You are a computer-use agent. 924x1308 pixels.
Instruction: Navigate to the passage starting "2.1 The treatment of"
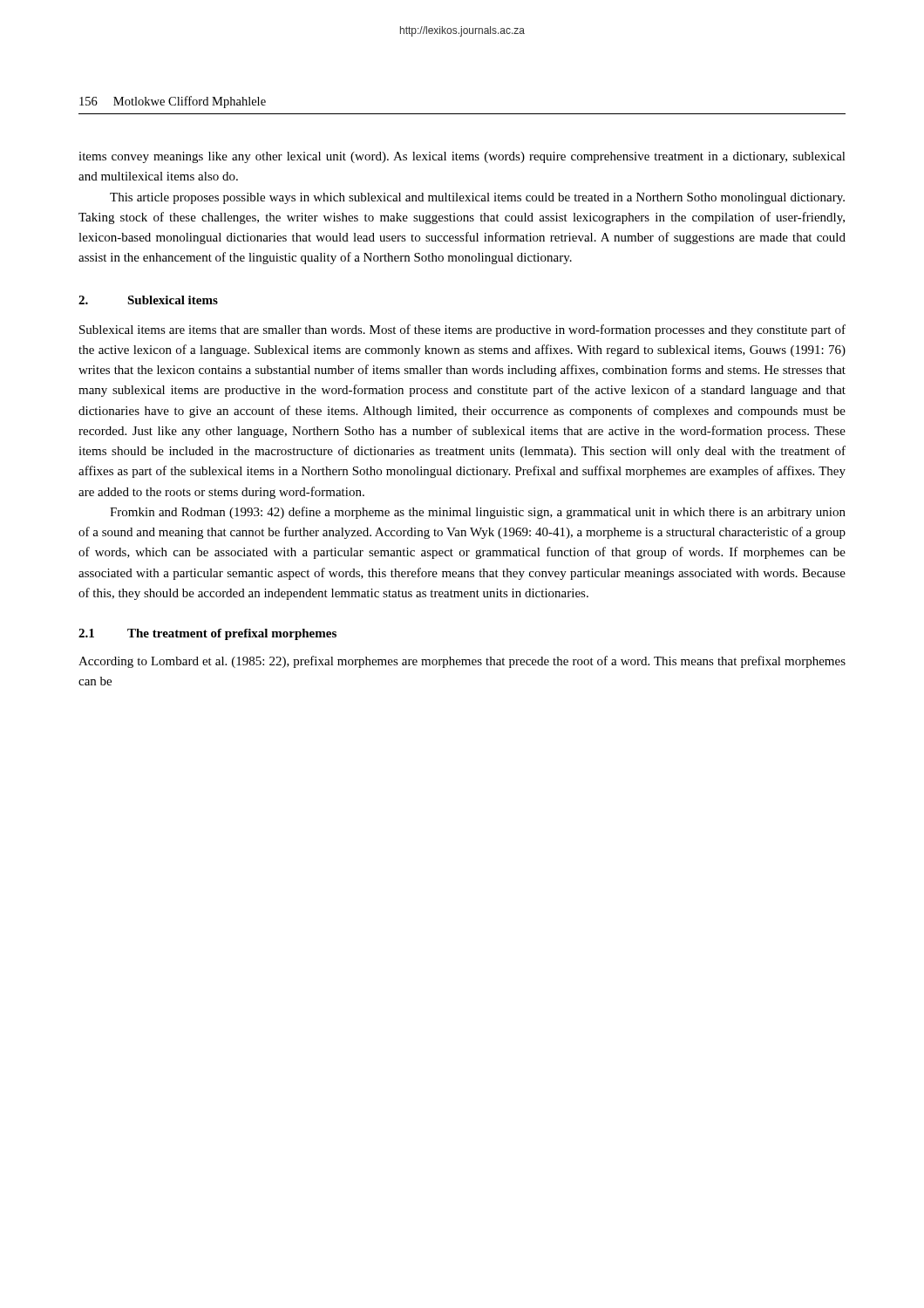pos(208,634)
